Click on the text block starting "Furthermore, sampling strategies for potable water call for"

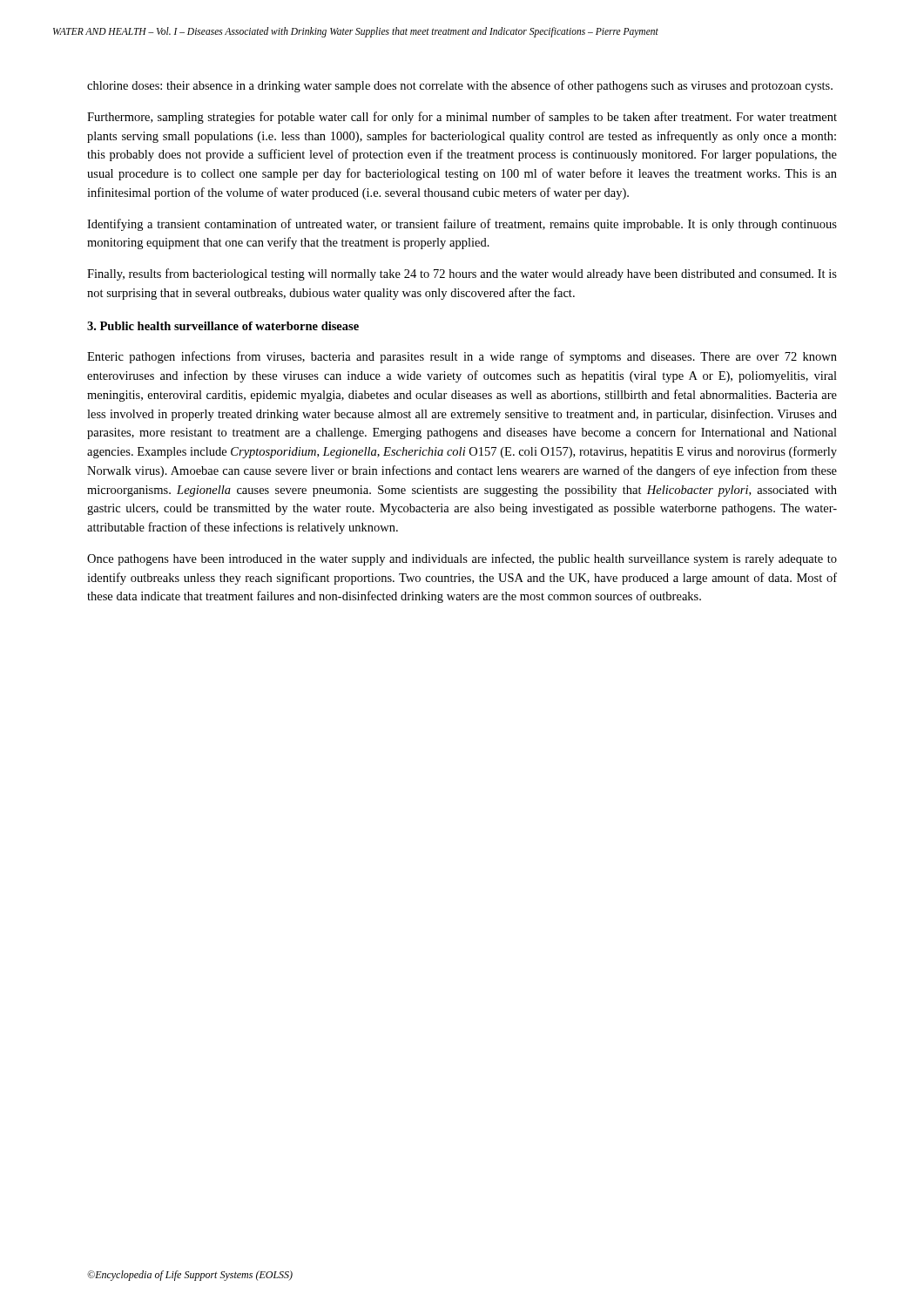[462, 154]
